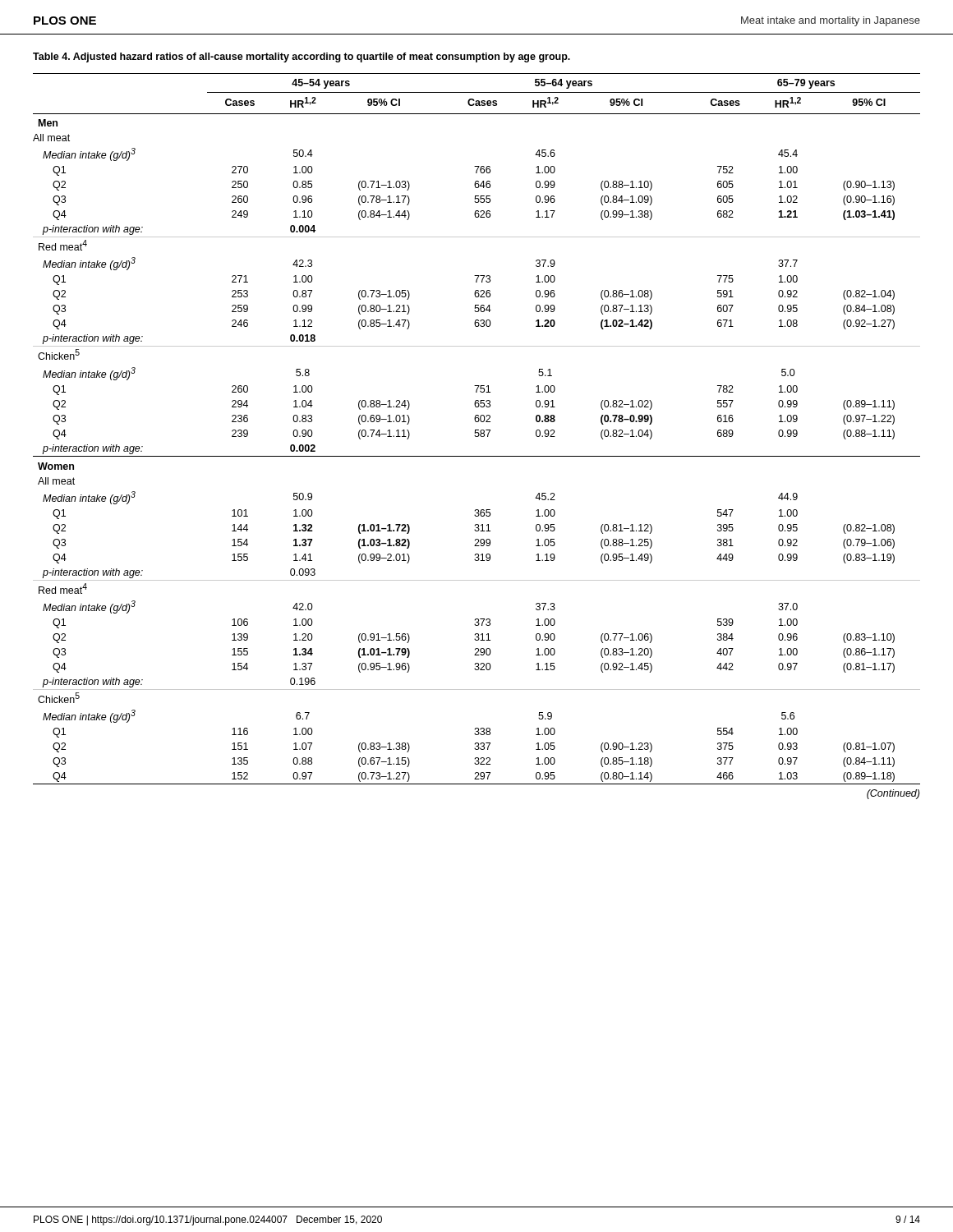The height and width of the screenshot is (1232, 953).
Task: Point to the passage starting "Table 4. Adjusted hazard ratios of all-cause mortality"
Action: click(x=302, y=57)
